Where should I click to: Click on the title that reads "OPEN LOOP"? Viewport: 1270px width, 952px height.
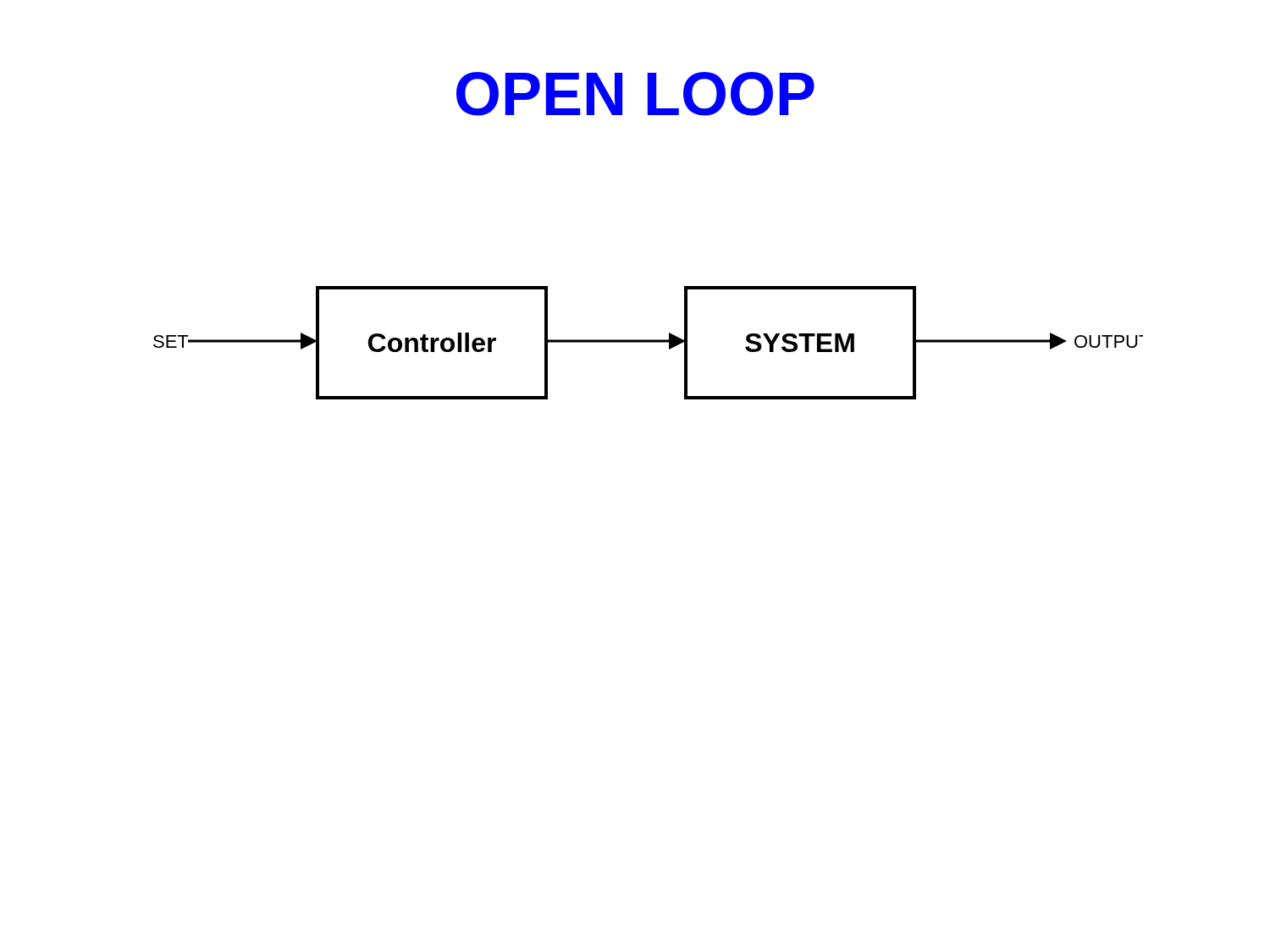point(635,94)
